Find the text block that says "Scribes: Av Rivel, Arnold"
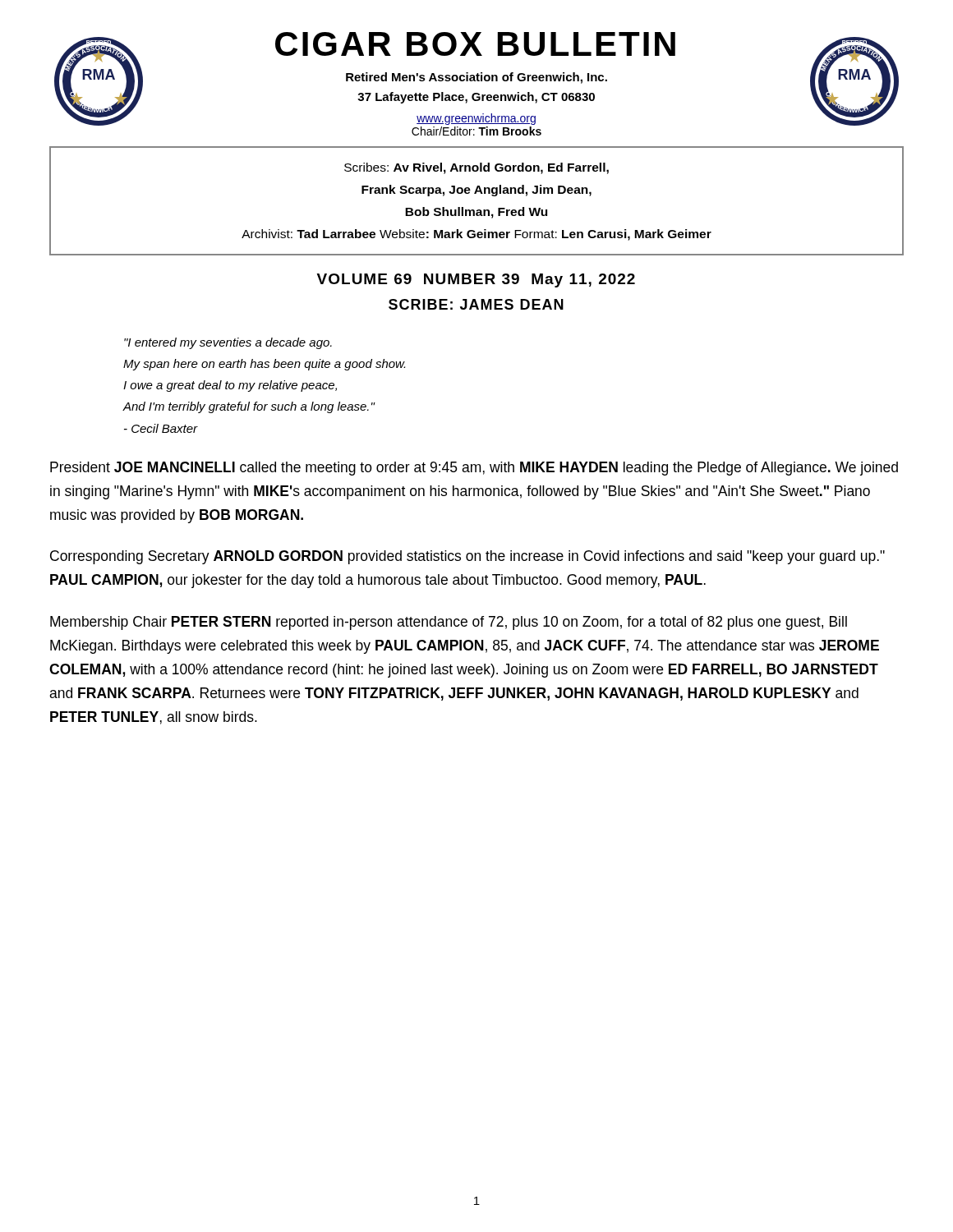This screenshot has width=953, height=1232. point(476,201)
